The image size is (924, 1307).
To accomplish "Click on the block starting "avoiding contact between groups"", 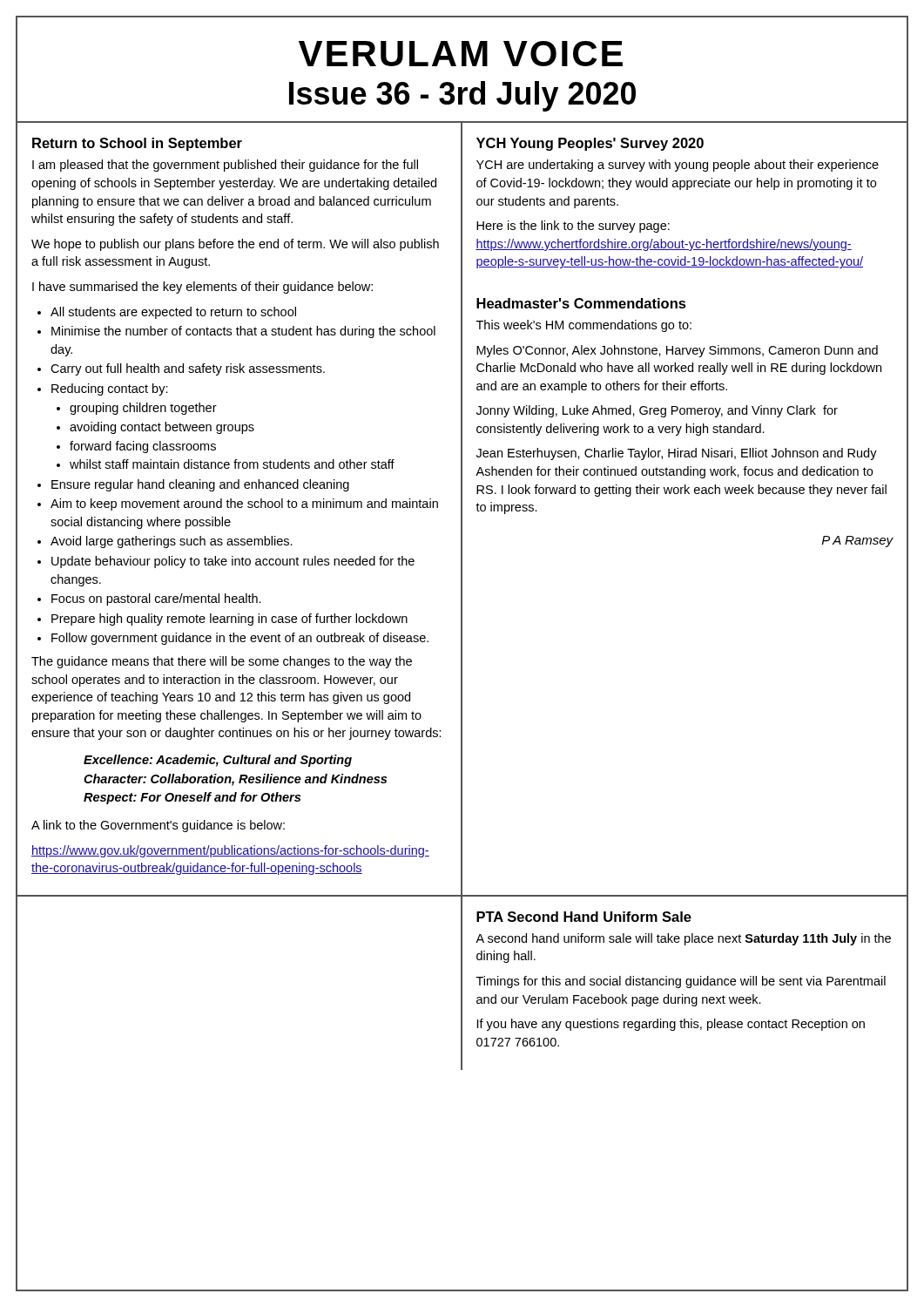I will tap(162, 427).
